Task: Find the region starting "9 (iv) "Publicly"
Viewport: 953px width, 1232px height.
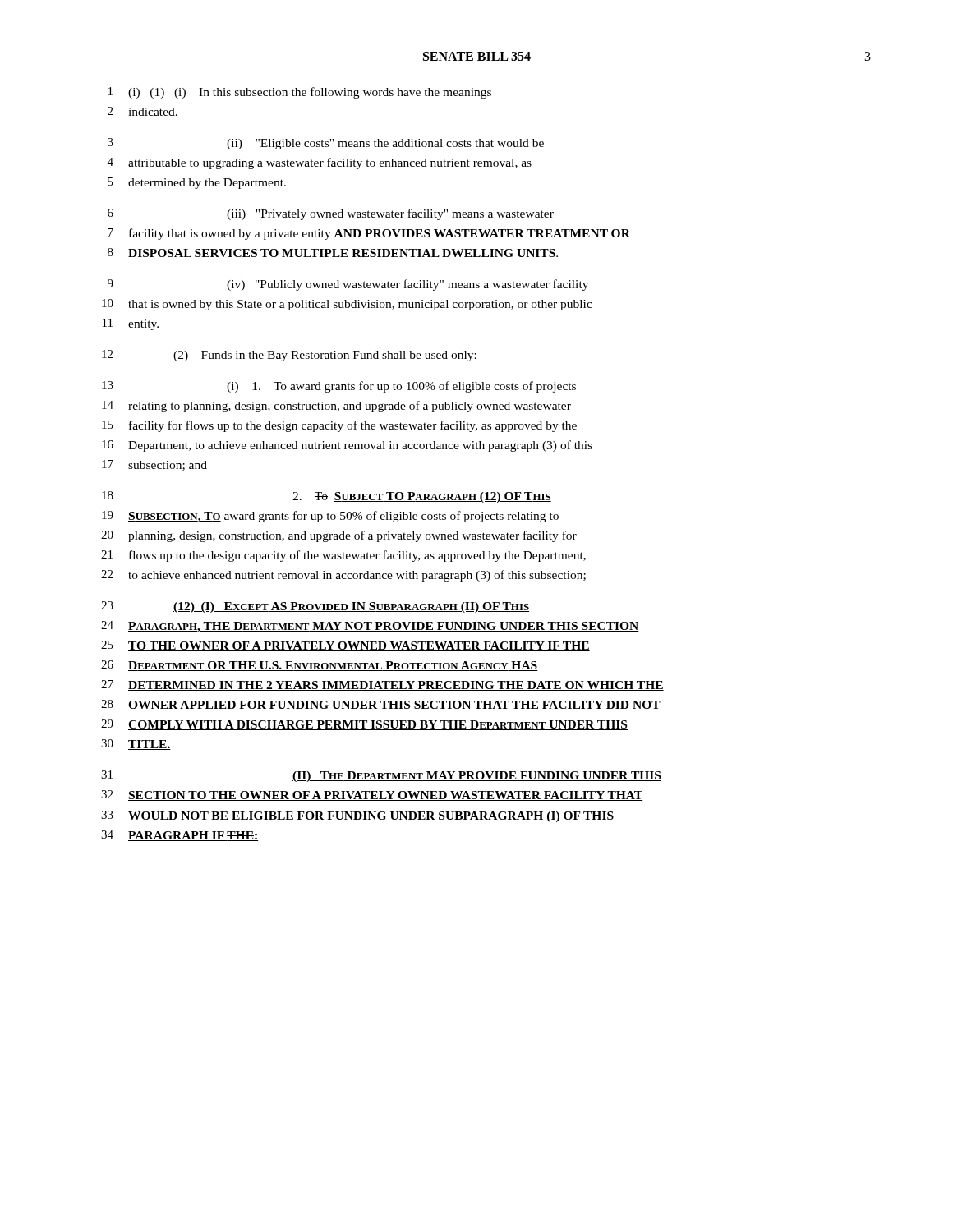Action: pyautogui.click(x=476, y=304)
